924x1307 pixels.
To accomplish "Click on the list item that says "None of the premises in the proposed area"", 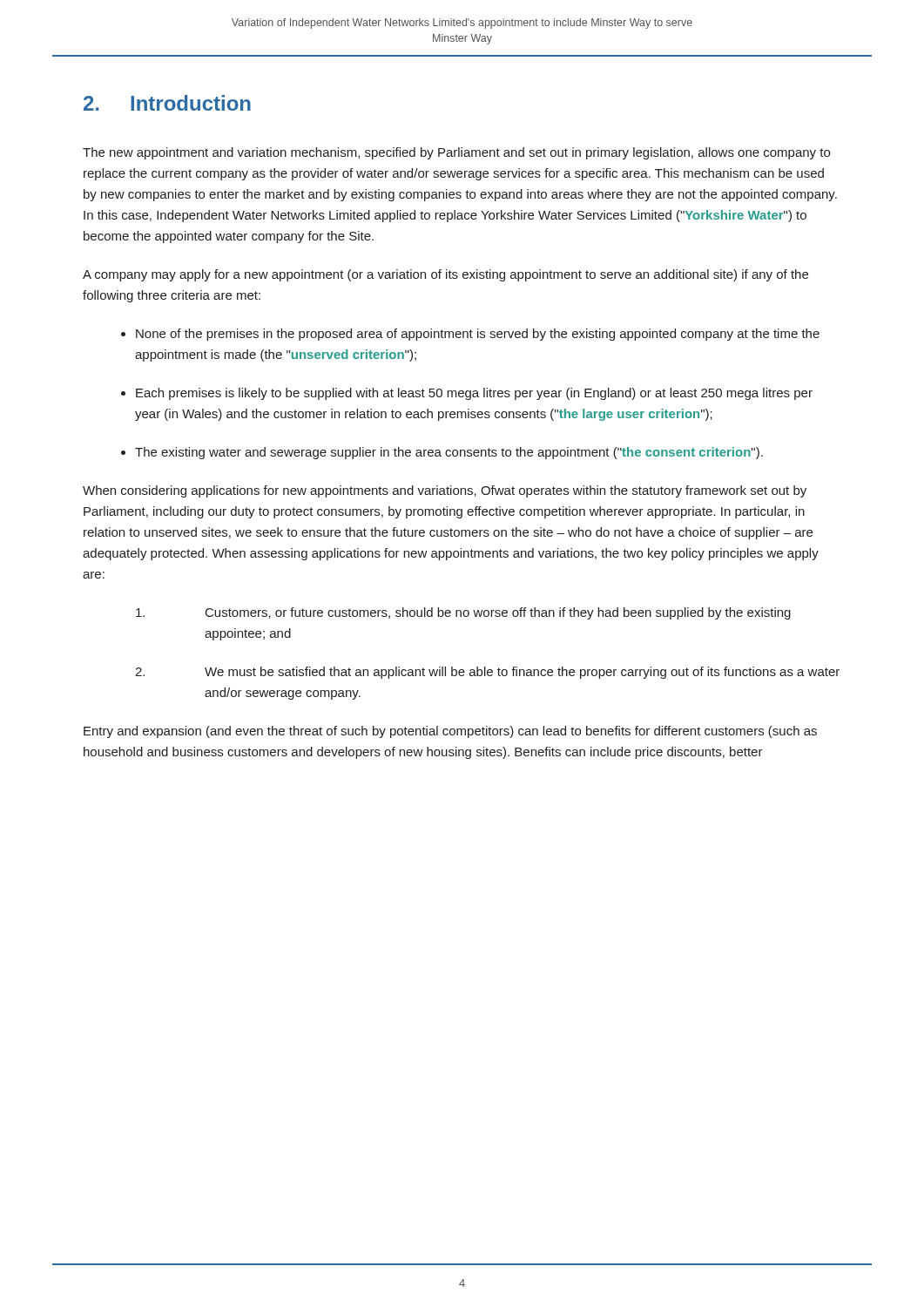I will click(x=477, y=344).
